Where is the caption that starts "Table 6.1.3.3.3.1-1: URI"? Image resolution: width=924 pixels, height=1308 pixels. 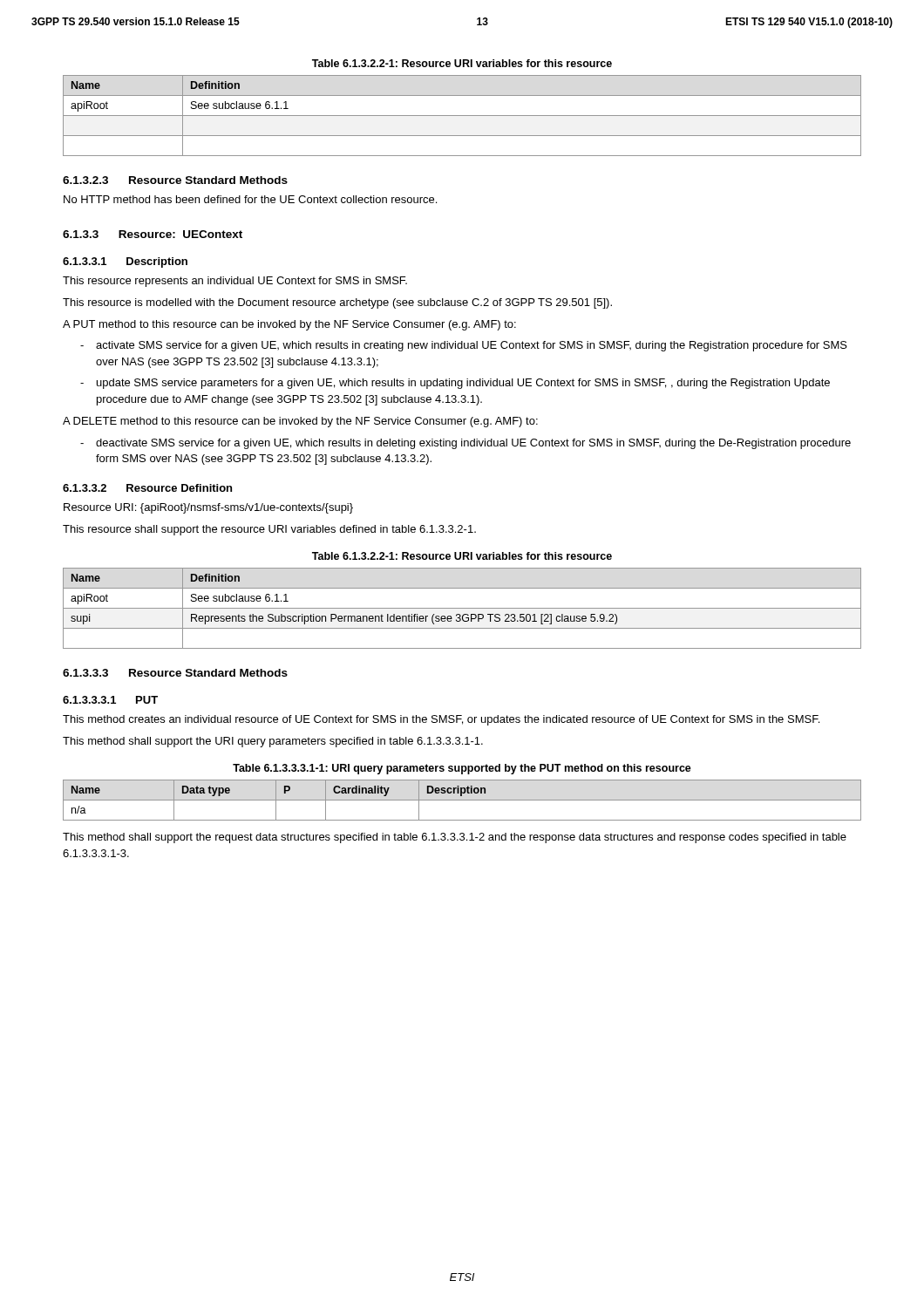click(x=462, y=768)
